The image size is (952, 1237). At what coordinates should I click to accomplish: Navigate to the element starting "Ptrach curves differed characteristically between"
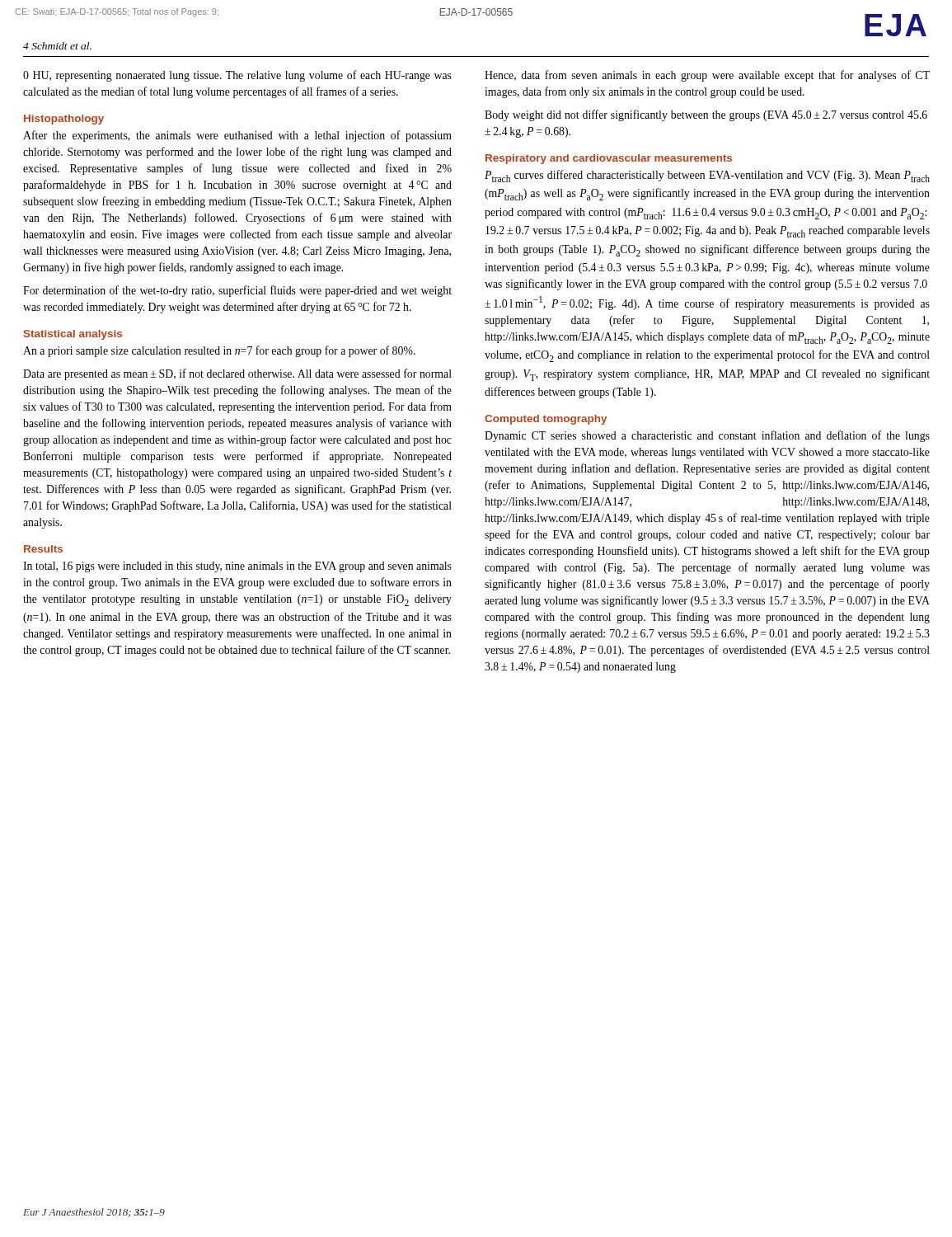707,284
